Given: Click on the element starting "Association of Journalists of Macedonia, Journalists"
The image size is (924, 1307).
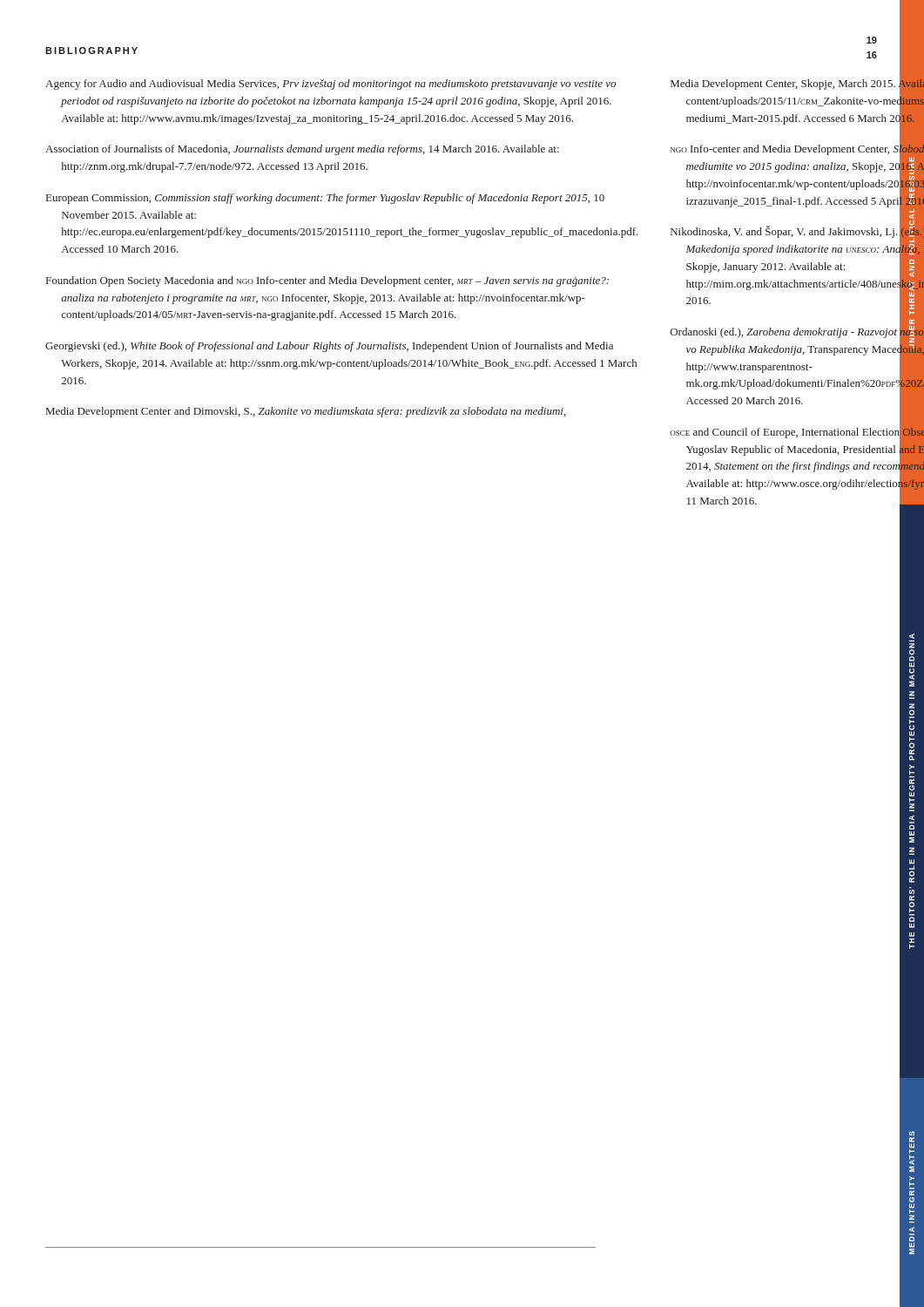Looking at the screenshot, I should (x=302, y=157).
